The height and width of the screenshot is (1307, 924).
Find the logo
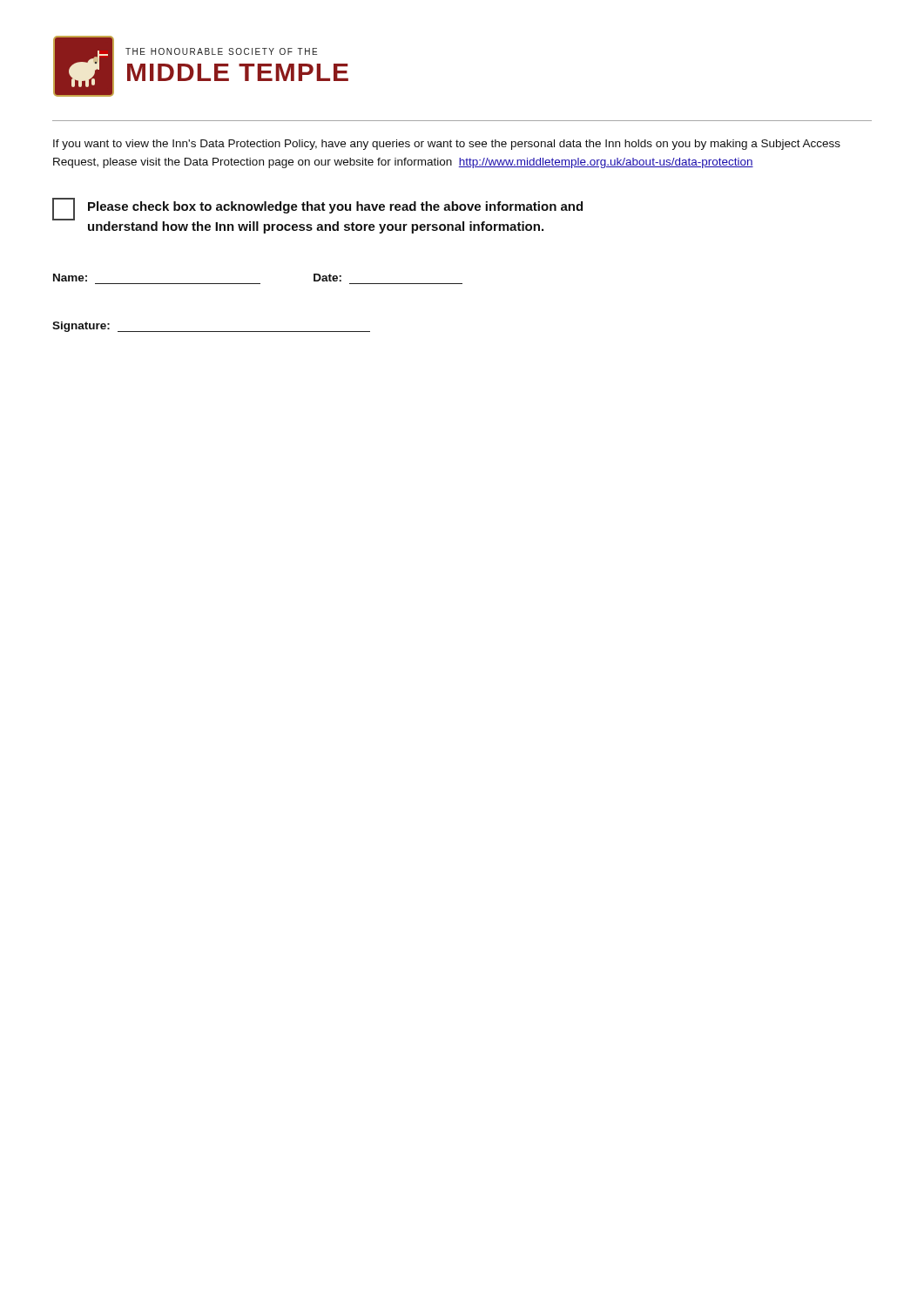(x=462, y=66)
